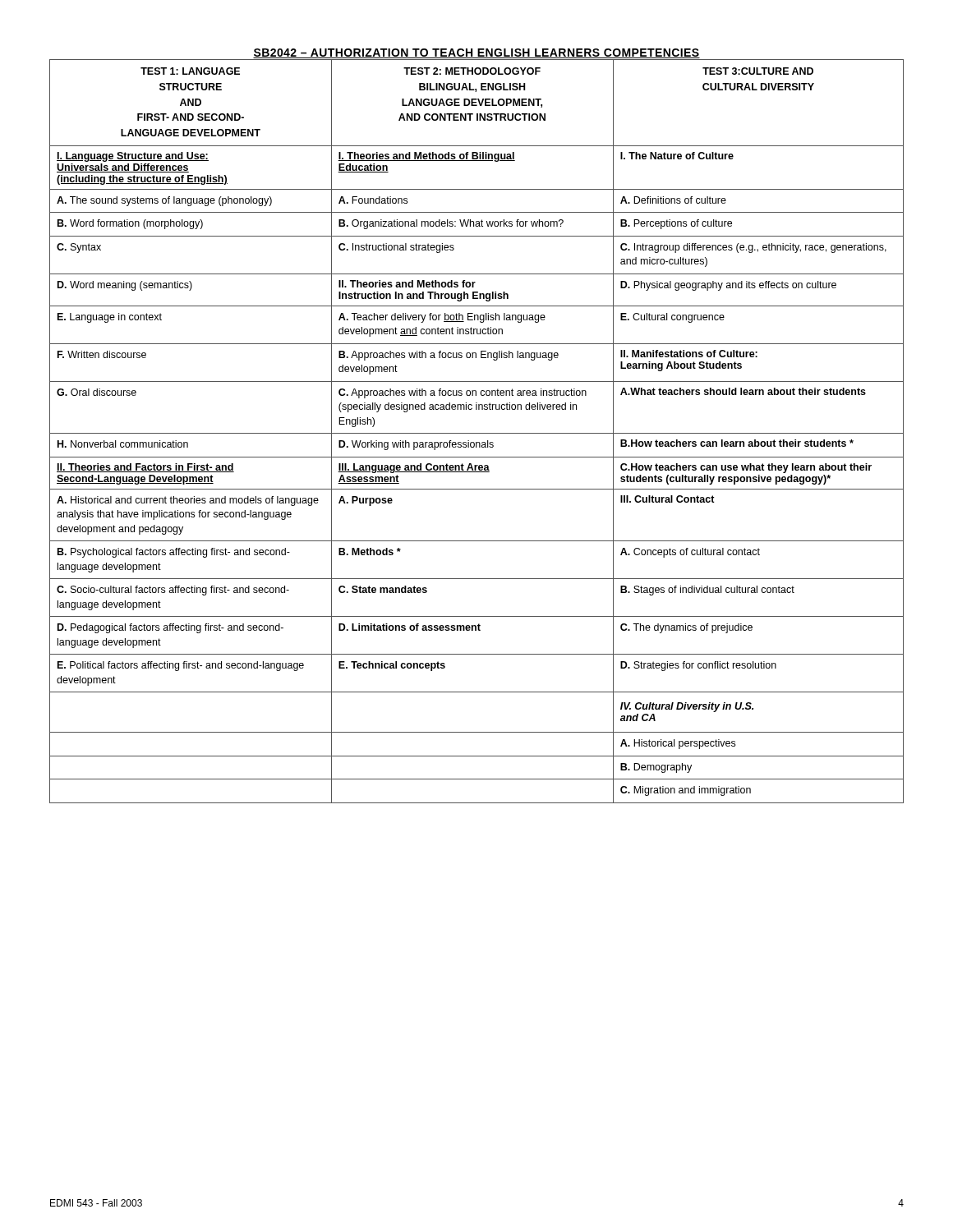The height and width of the screenshot is (1232, 953).
Task: Point to the title beginning "SB2042 – Authorization to Teach English Learners"
Action: pos(476,53)
